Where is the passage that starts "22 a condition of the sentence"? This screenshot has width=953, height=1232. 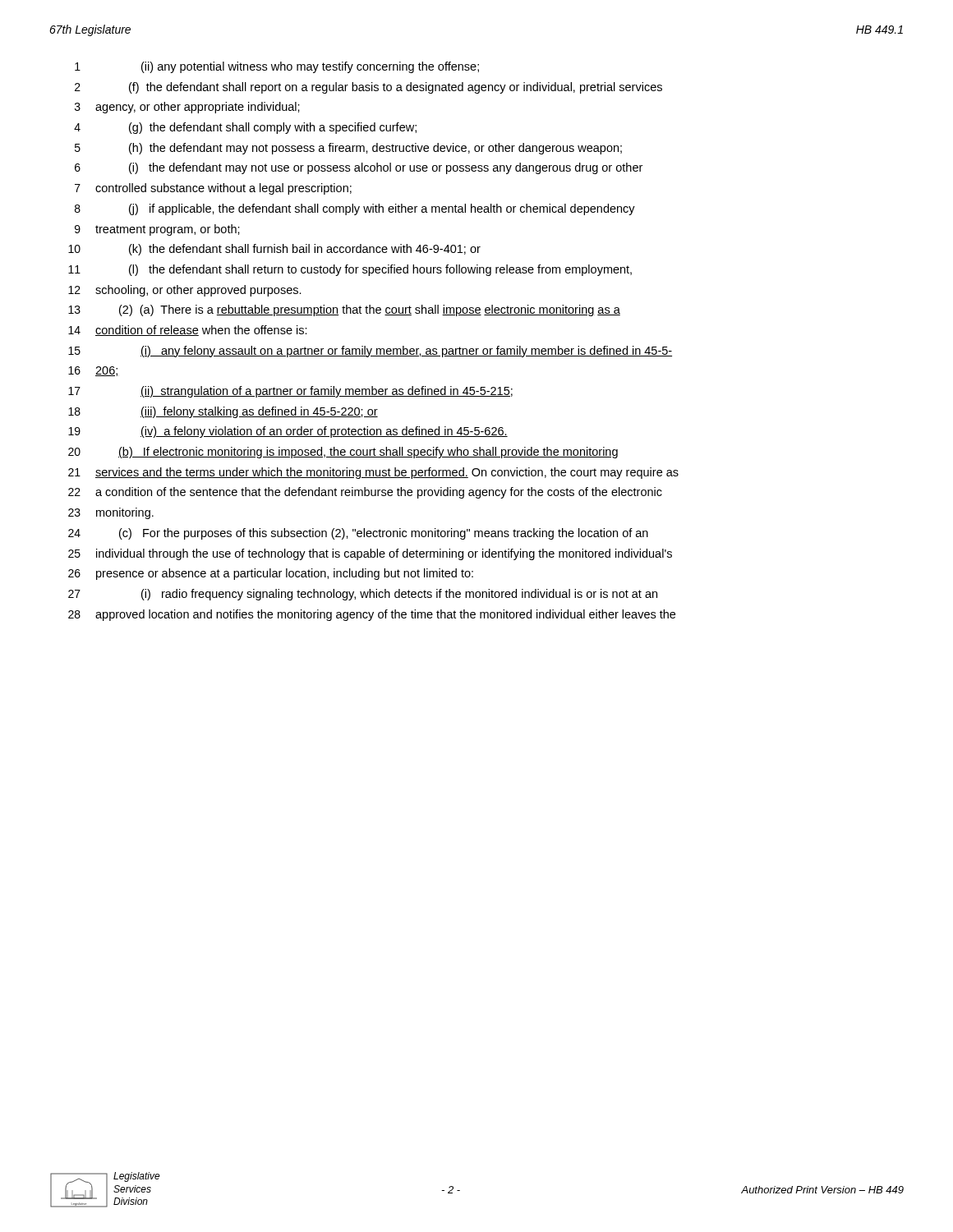pos(476,493)
